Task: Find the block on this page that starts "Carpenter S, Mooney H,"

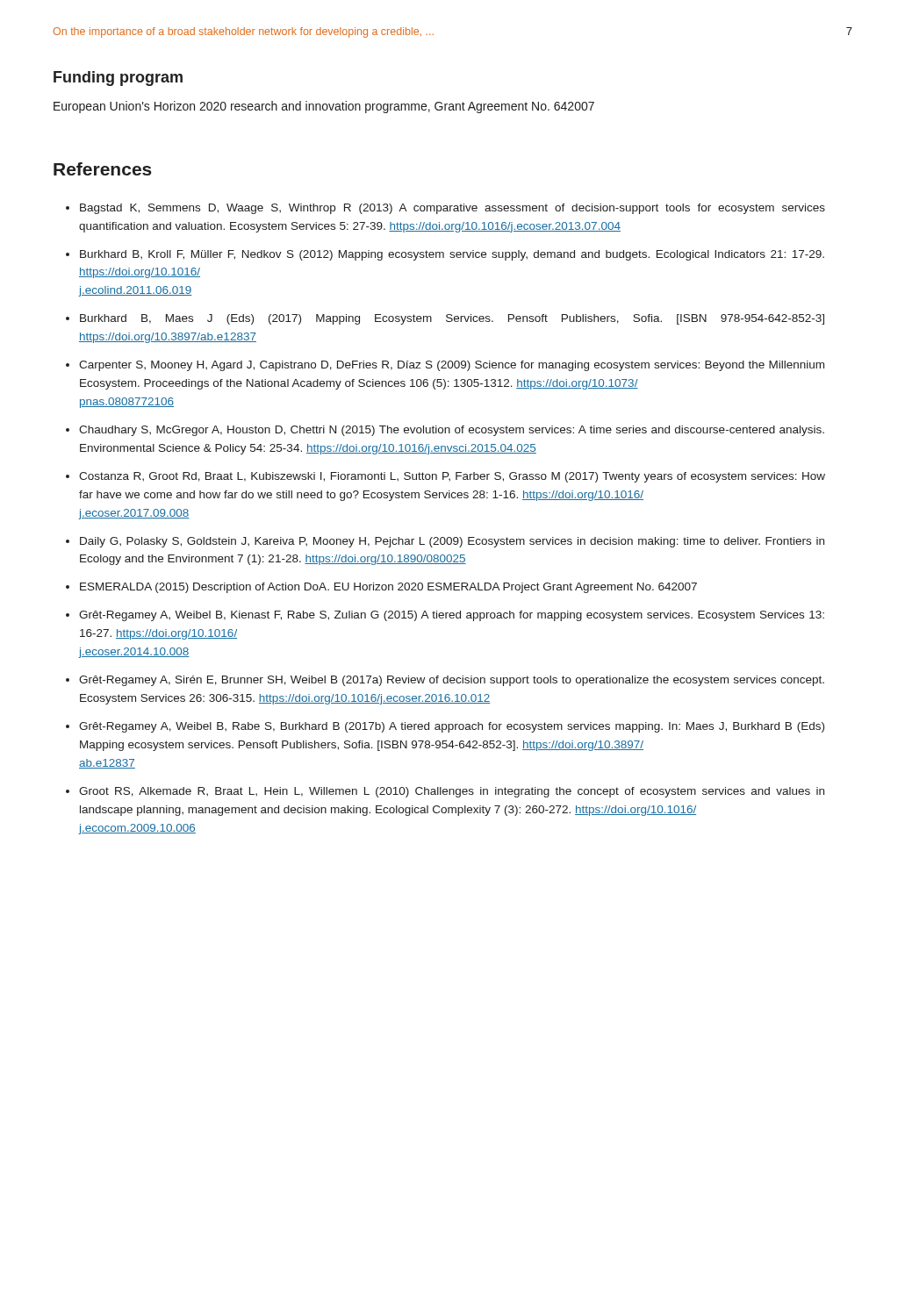Action: pos(452,383)
